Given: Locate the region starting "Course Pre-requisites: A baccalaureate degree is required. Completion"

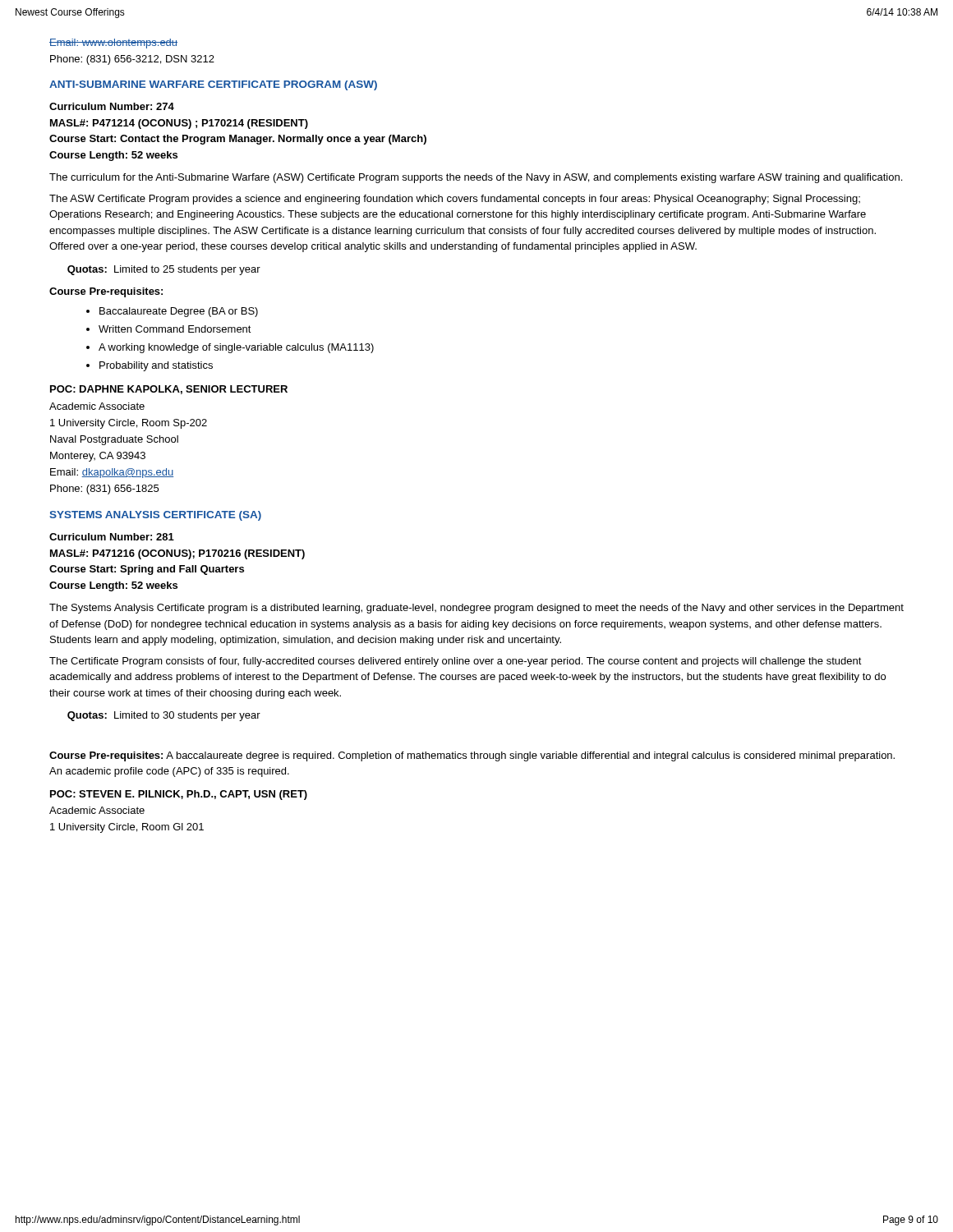Looking at the screenshot, I should click(x=472, y=763).
